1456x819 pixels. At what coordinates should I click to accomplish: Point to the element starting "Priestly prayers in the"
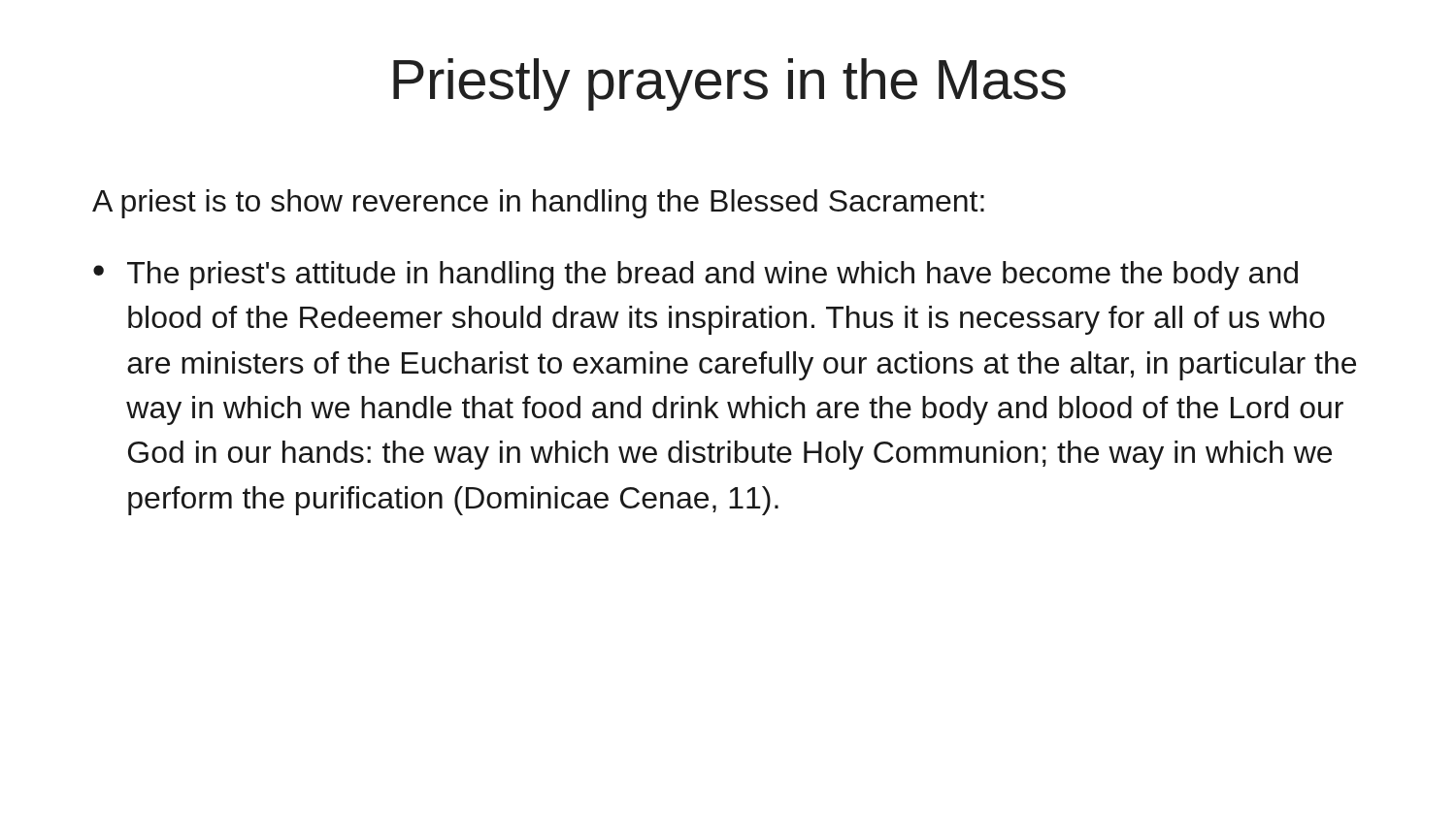(728, 79)
